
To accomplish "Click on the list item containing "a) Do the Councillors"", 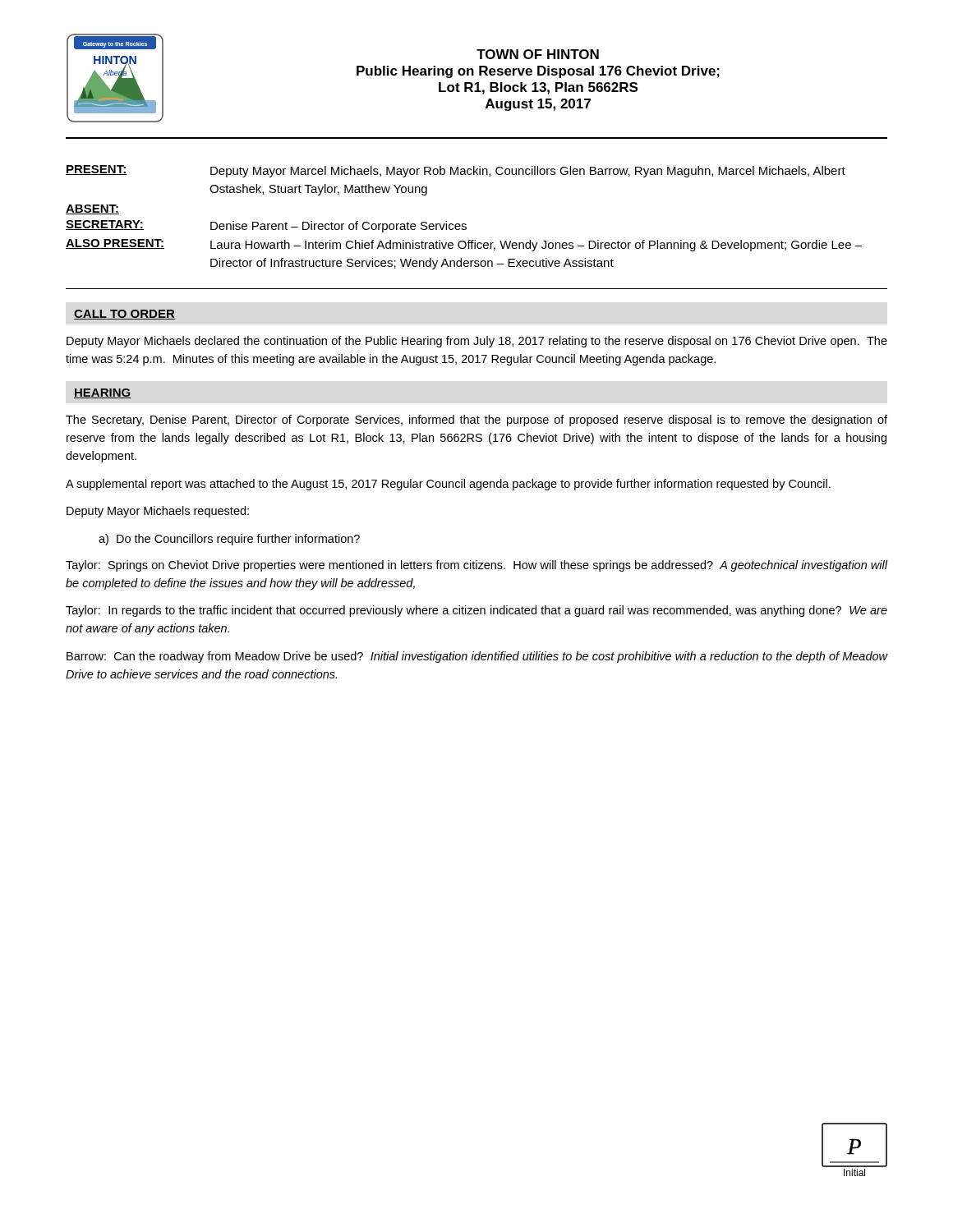I will pos(229,539).
